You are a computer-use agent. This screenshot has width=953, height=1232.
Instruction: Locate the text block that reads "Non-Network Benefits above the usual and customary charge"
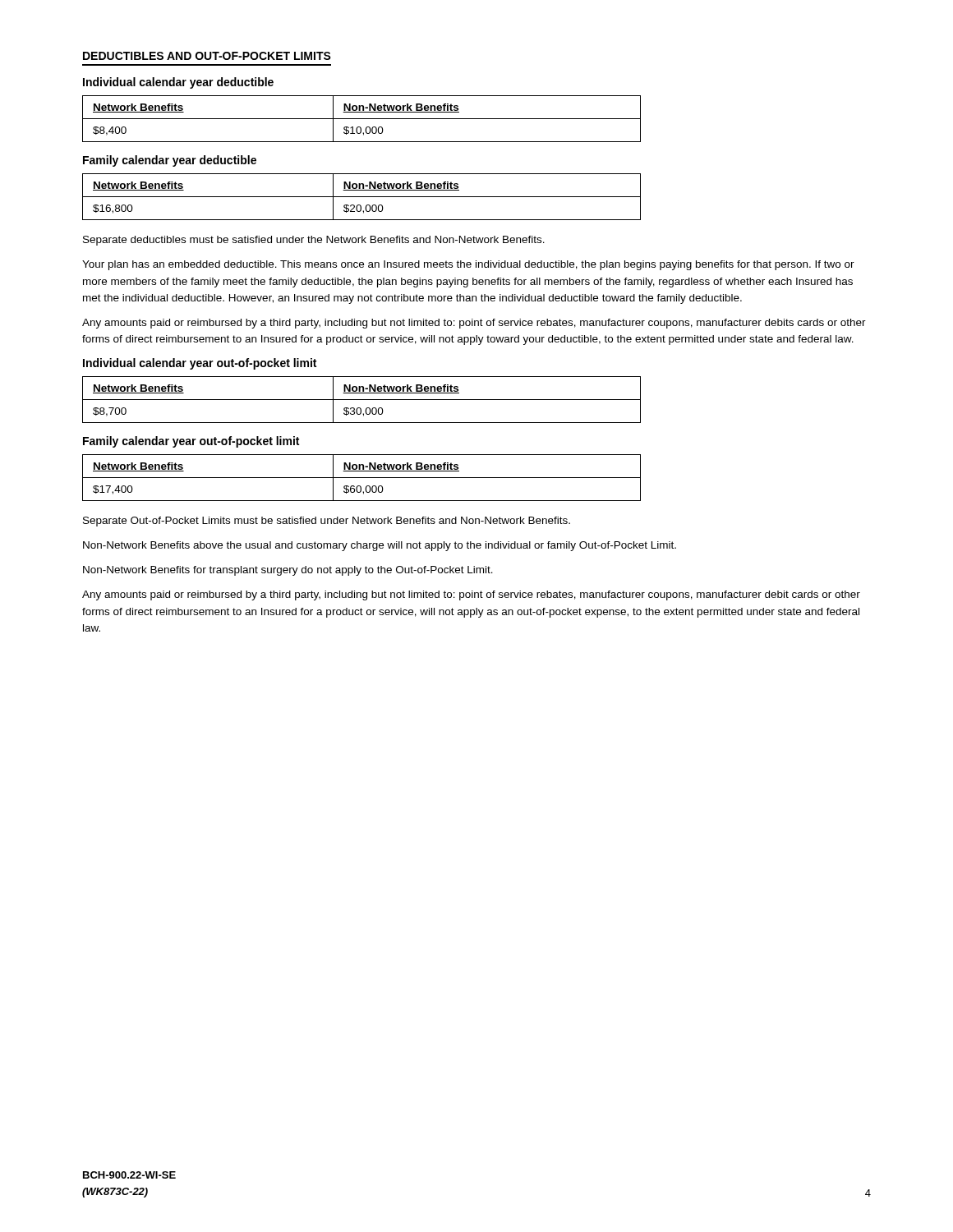(x=380, y=545)
